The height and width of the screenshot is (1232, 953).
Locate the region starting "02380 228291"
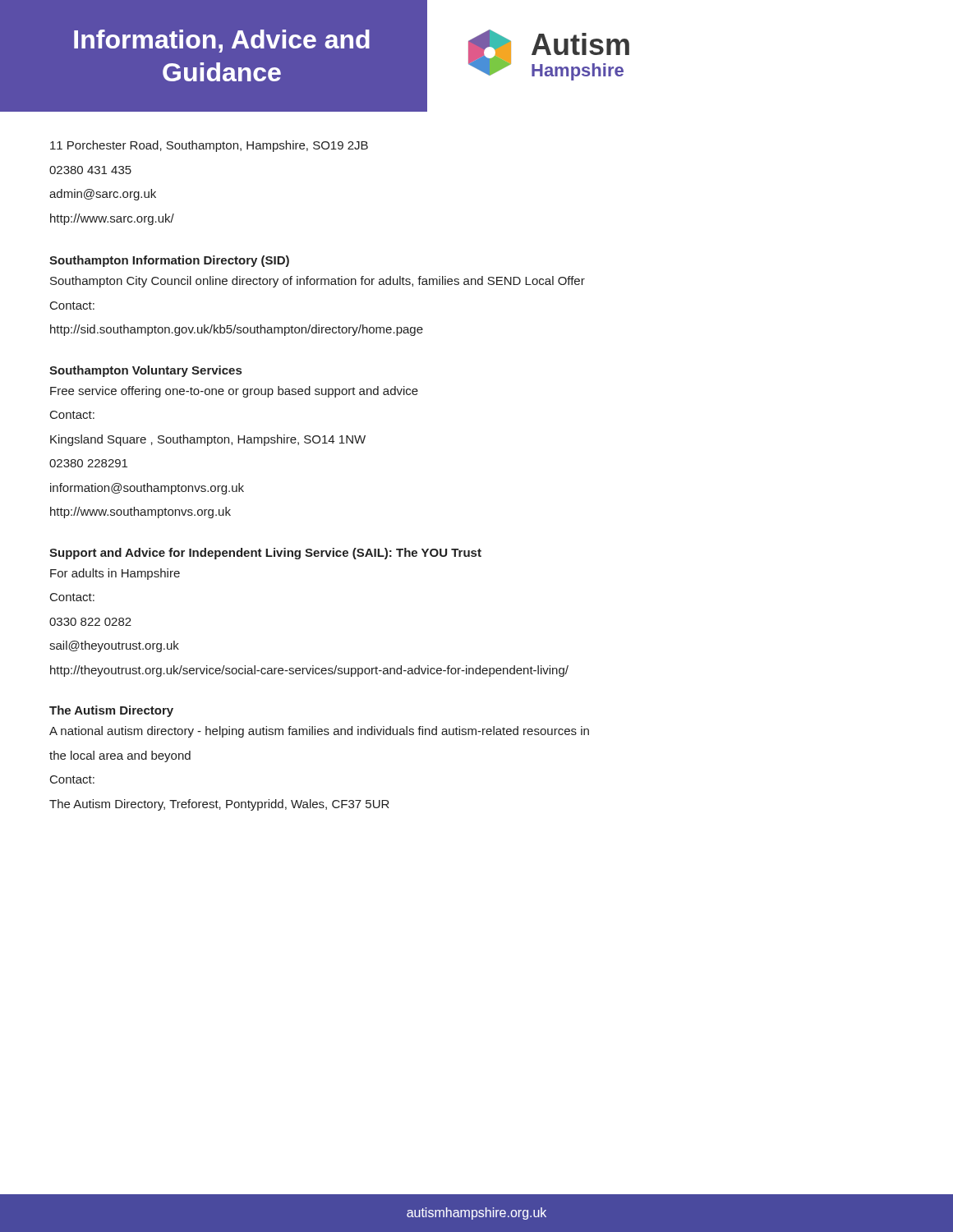point(89,463)
